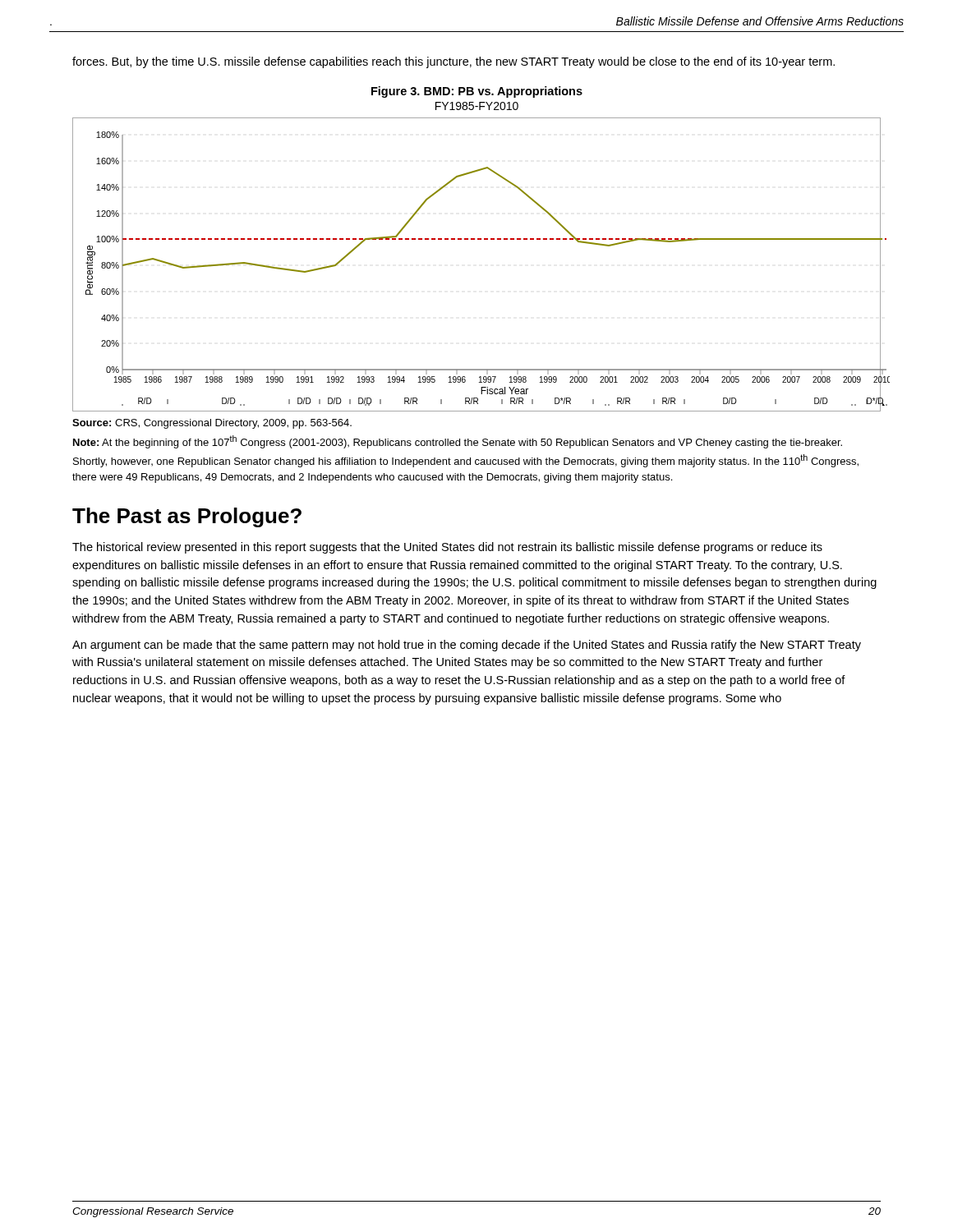953x1232 pixels.
Task: Find the block starting "An argument can be made that"
Action: [x=467, y=671]
